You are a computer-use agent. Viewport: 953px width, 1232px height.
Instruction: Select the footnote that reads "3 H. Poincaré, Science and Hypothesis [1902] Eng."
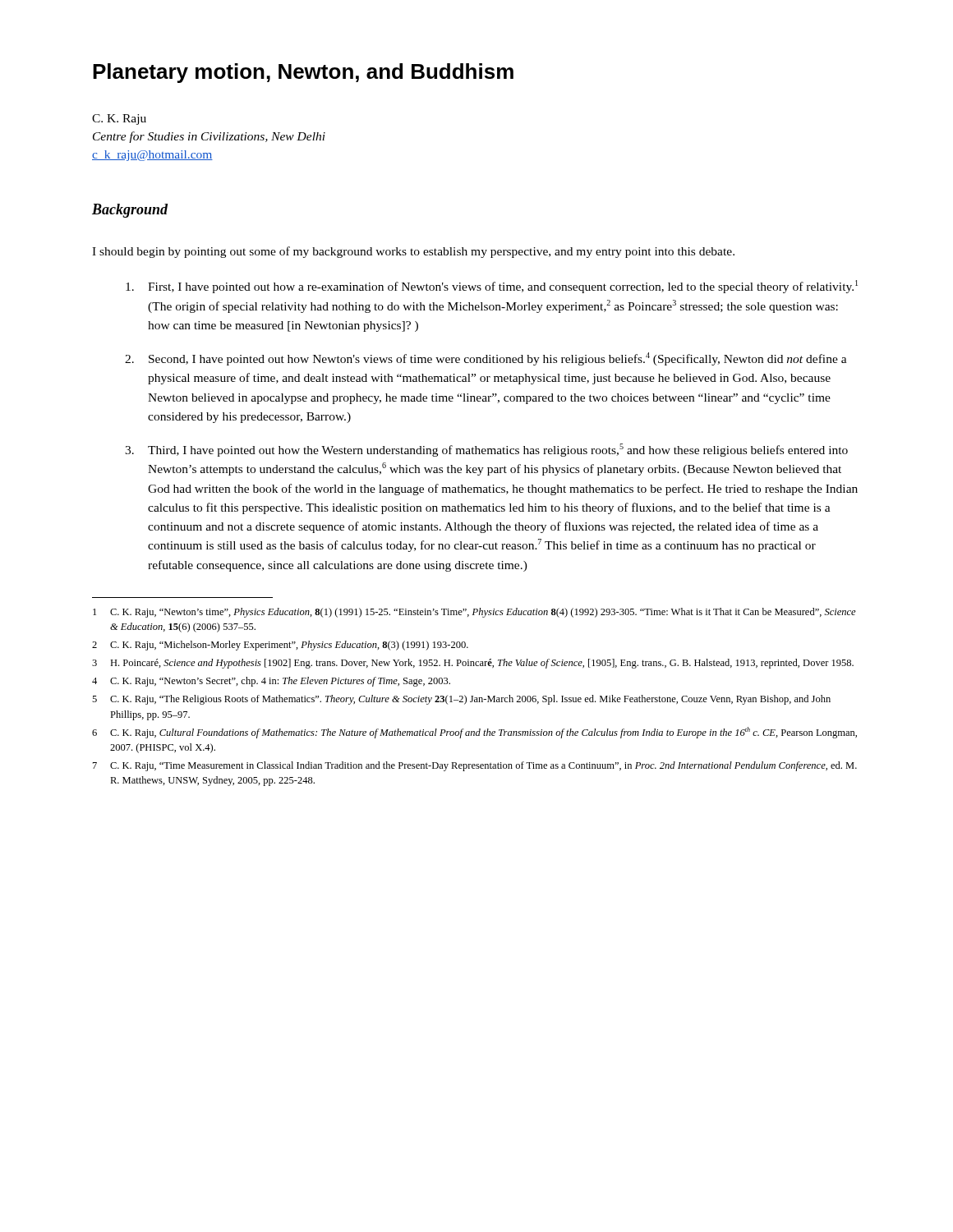coord(476,663)
